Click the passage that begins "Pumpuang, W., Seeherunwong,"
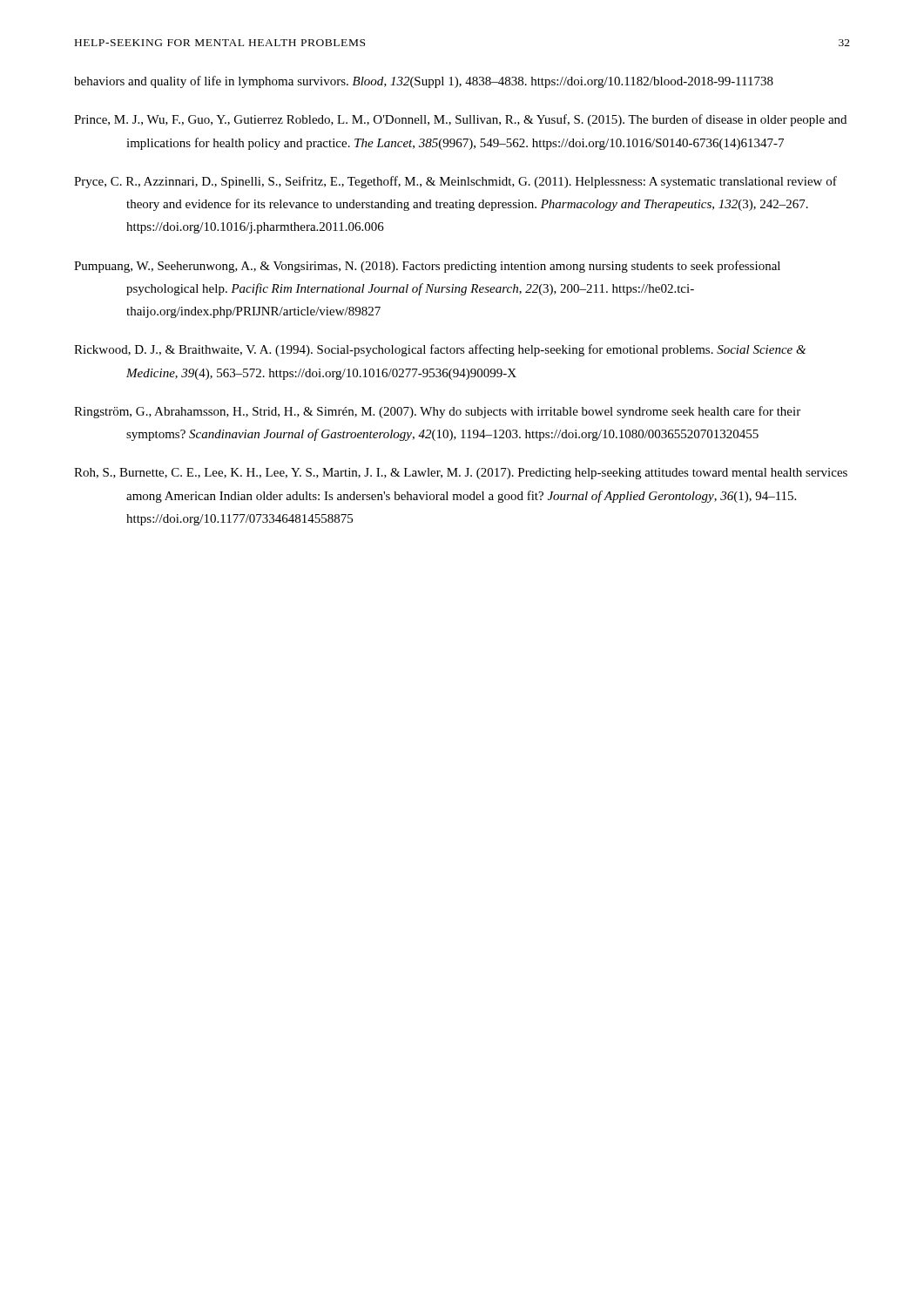Image resolution: width=924 pixels, height=1307 pixels. (427, 288)
